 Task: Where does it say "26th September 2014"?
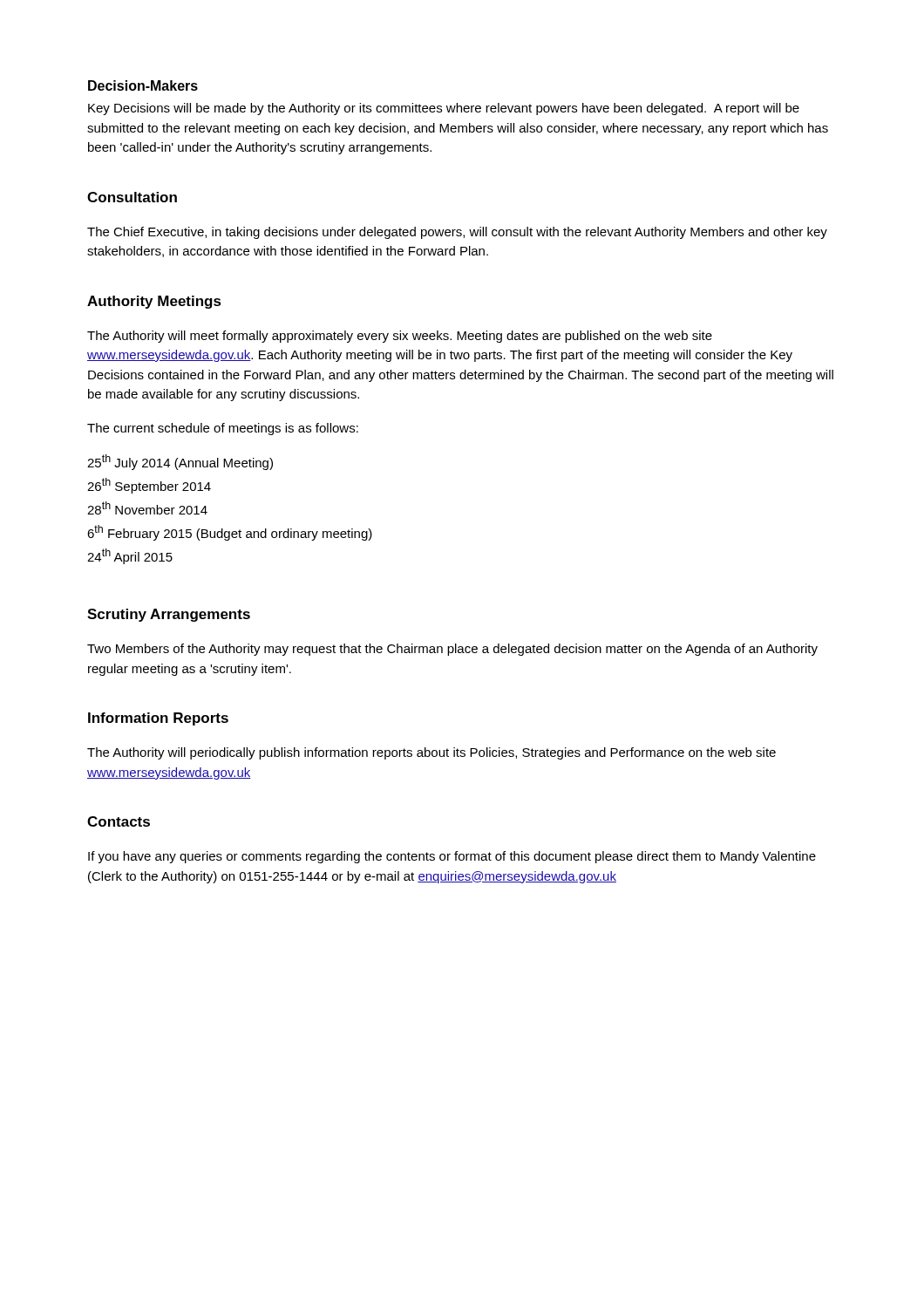tap(149, 485)
